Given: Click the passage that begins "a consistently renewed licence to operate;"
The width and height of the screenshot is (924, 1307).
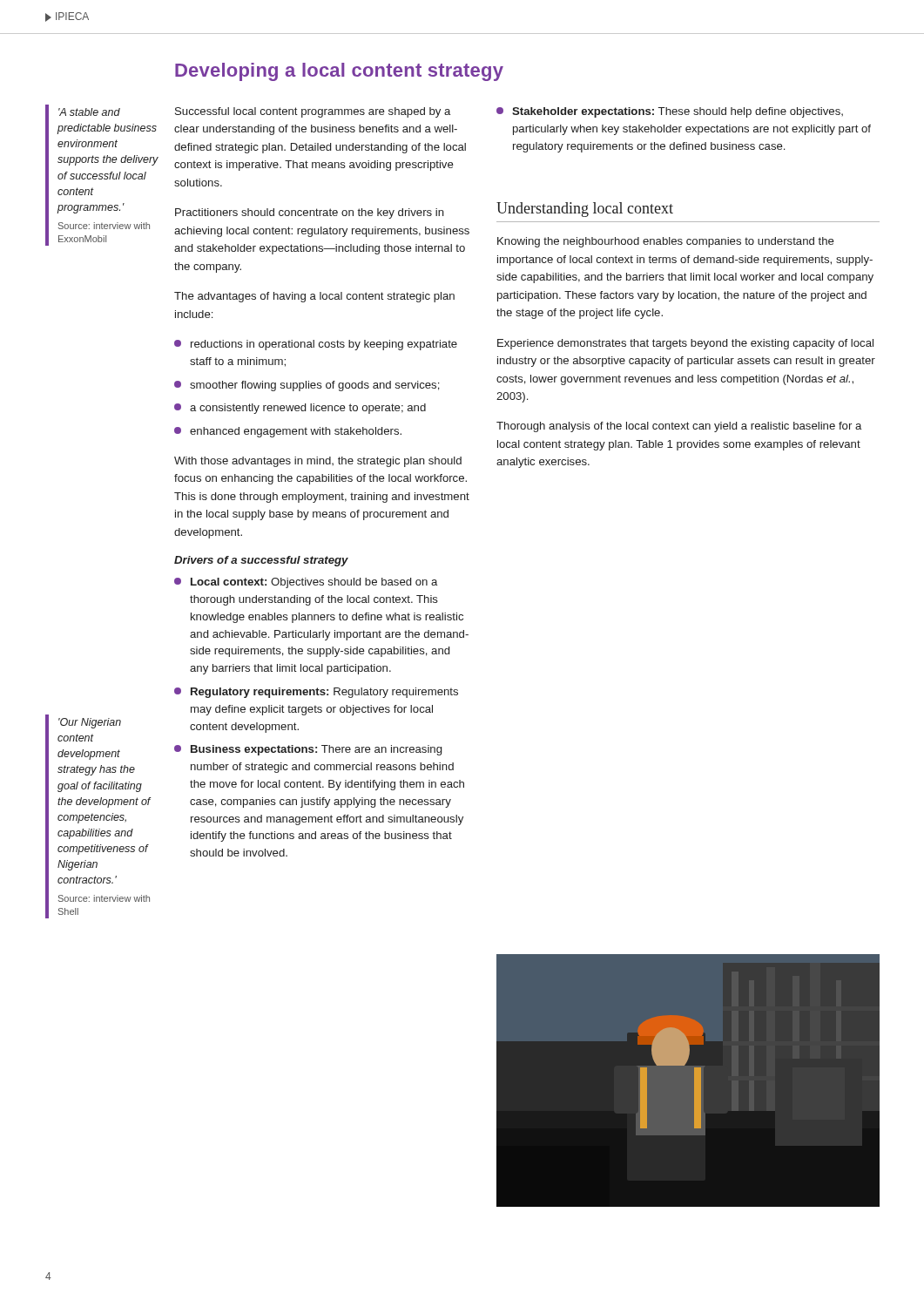Looking at the screenshot, I should click(x=300, y=408).
